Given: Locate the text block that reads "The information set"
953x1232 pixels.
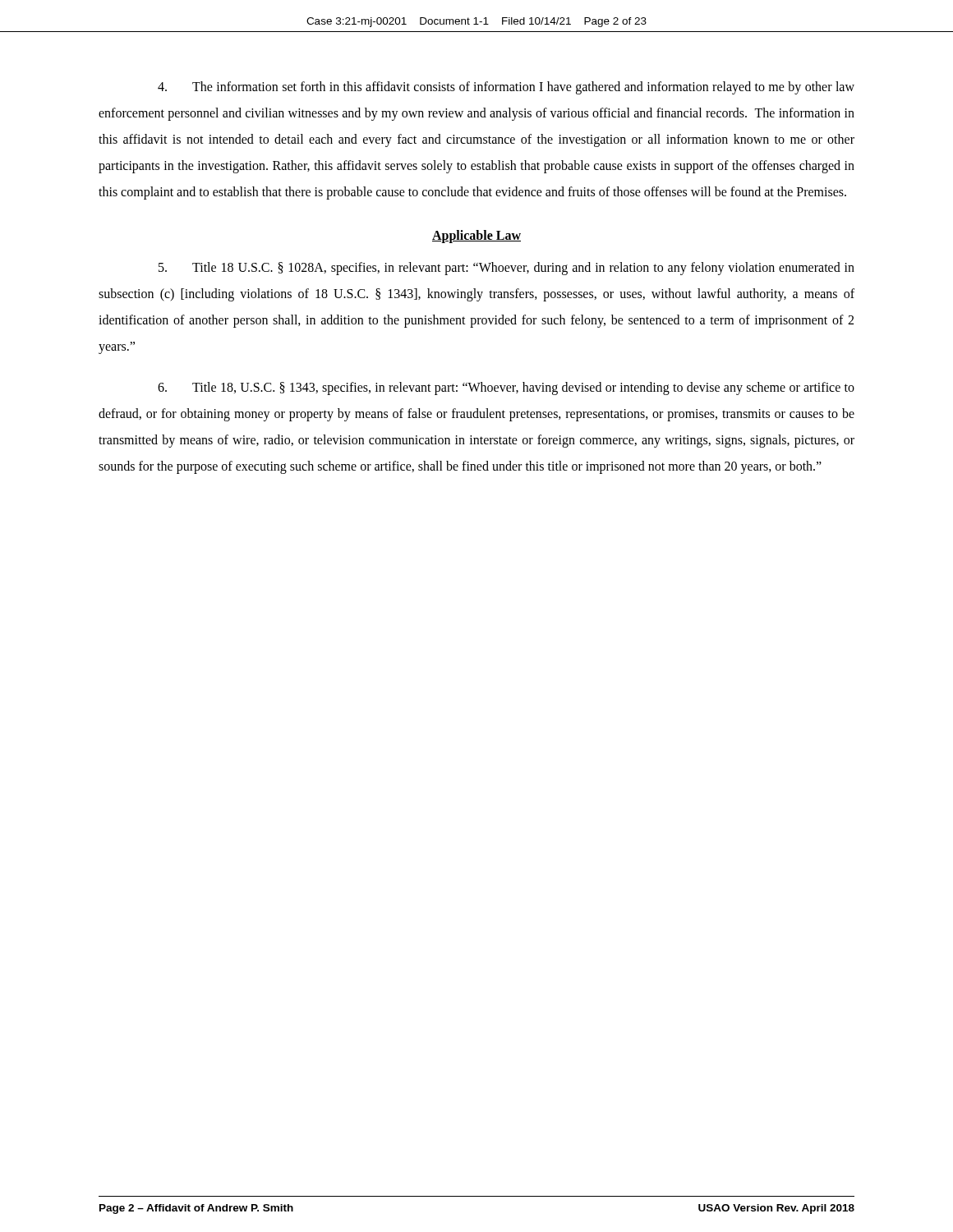Looking at the screenshot, I should (476, 139).
